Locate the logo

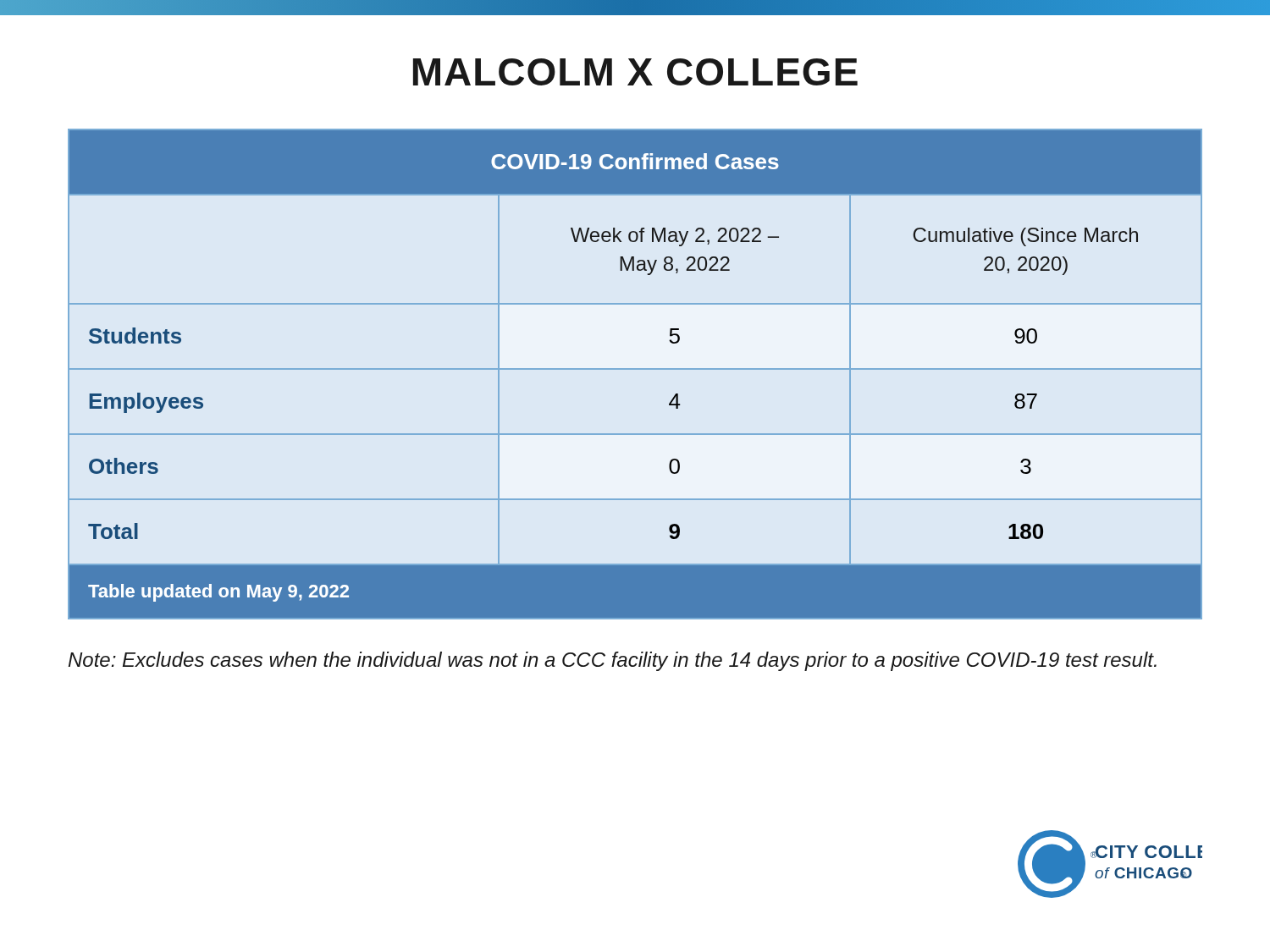[1109, 866]
